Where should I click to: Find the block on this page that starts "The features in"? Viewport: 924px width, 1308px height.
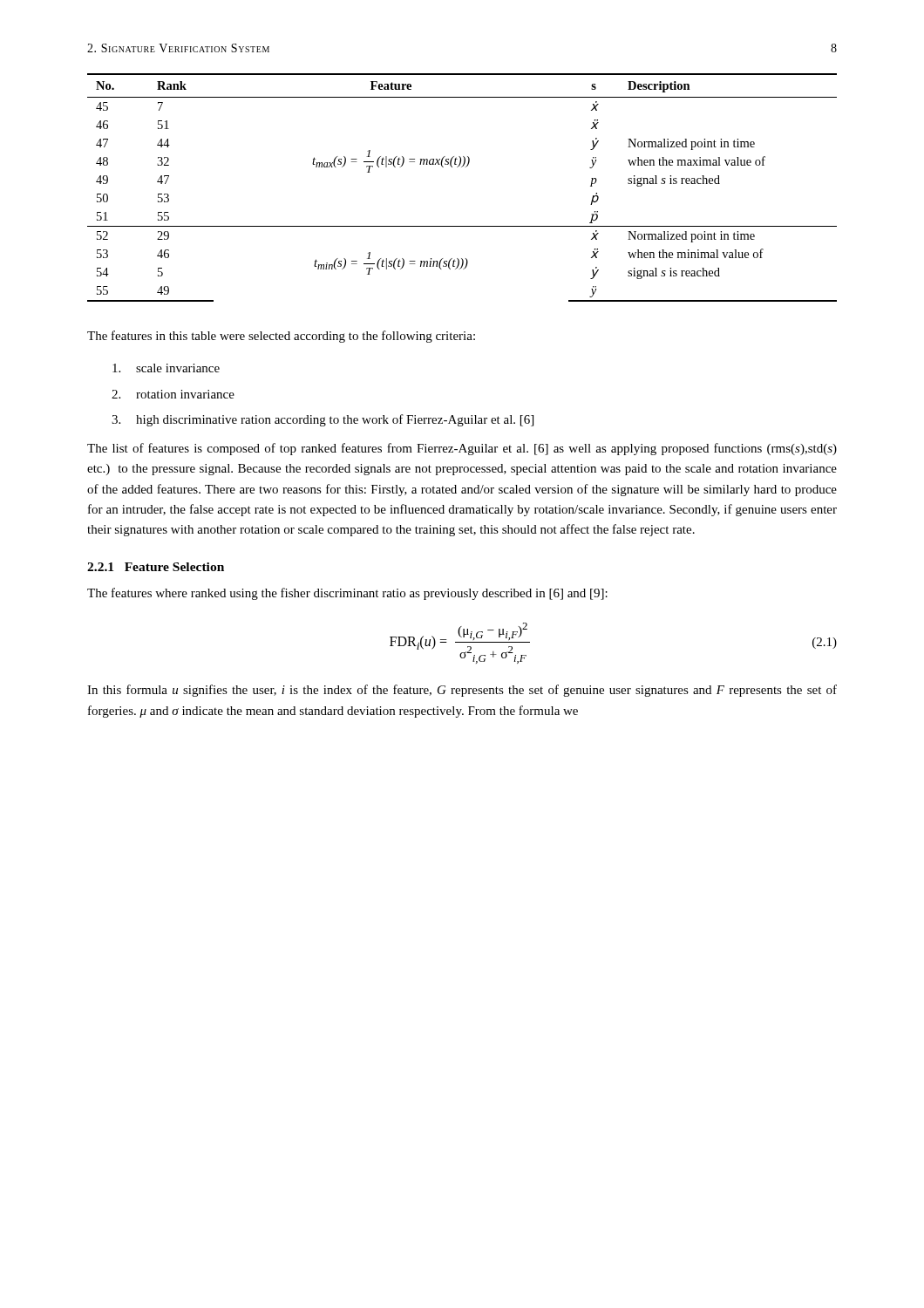click(282, 336)
